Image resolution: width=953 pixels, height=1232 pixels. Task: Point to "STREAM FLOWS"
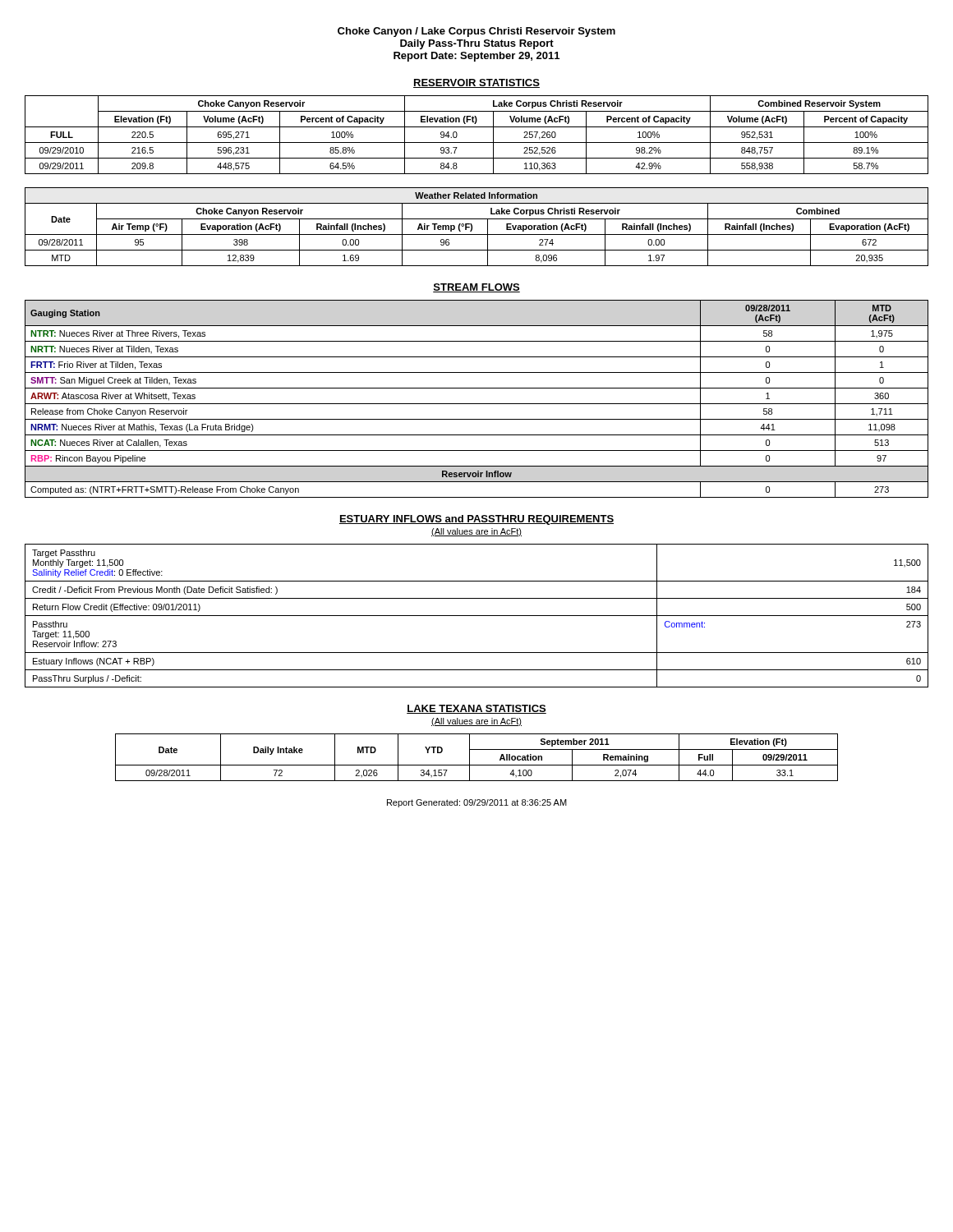476,287
